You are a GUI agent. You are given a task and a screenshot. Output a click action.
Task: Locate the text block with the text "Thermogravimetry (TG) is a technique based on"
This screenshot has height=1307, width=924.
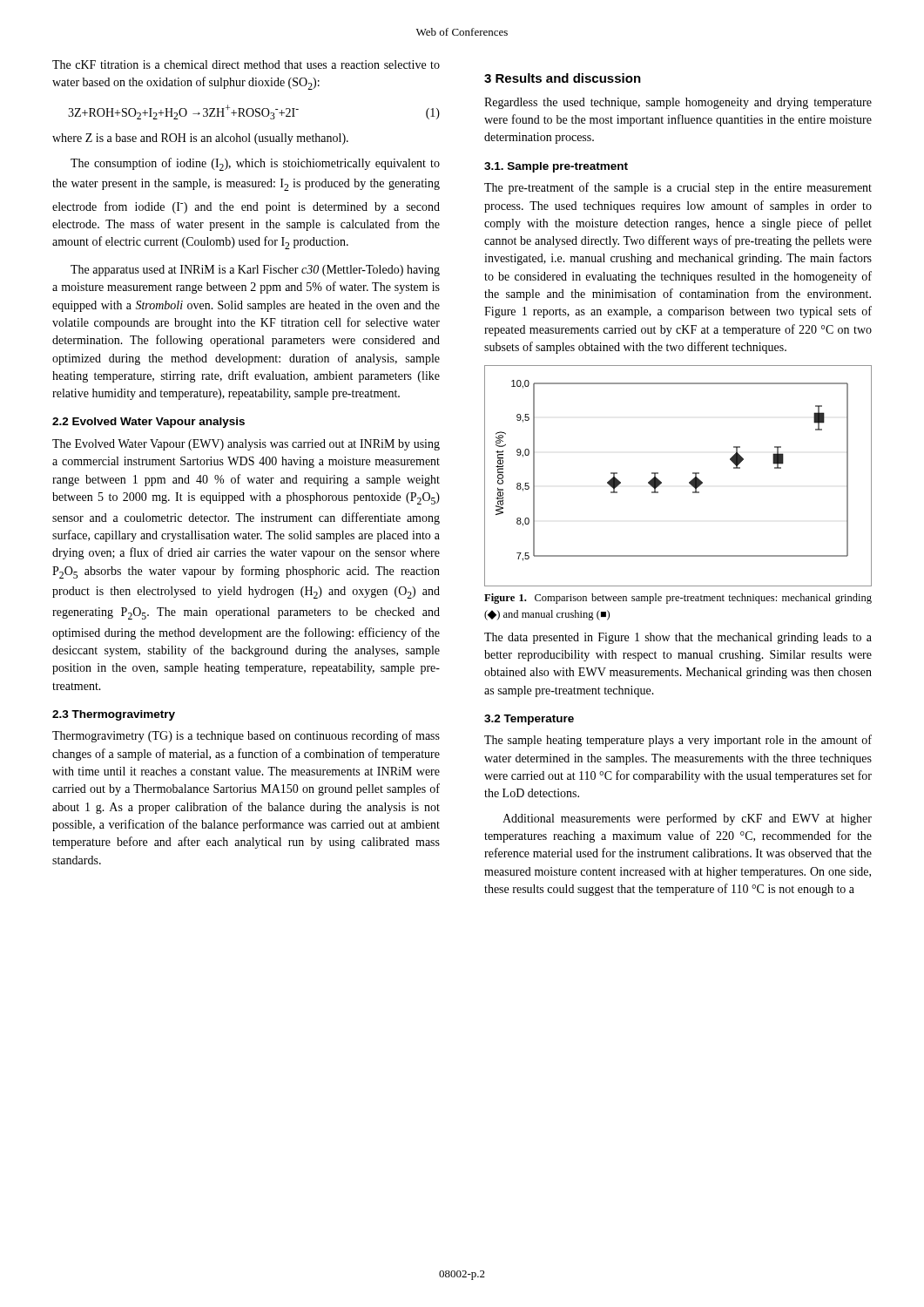[x=246, y=799]
